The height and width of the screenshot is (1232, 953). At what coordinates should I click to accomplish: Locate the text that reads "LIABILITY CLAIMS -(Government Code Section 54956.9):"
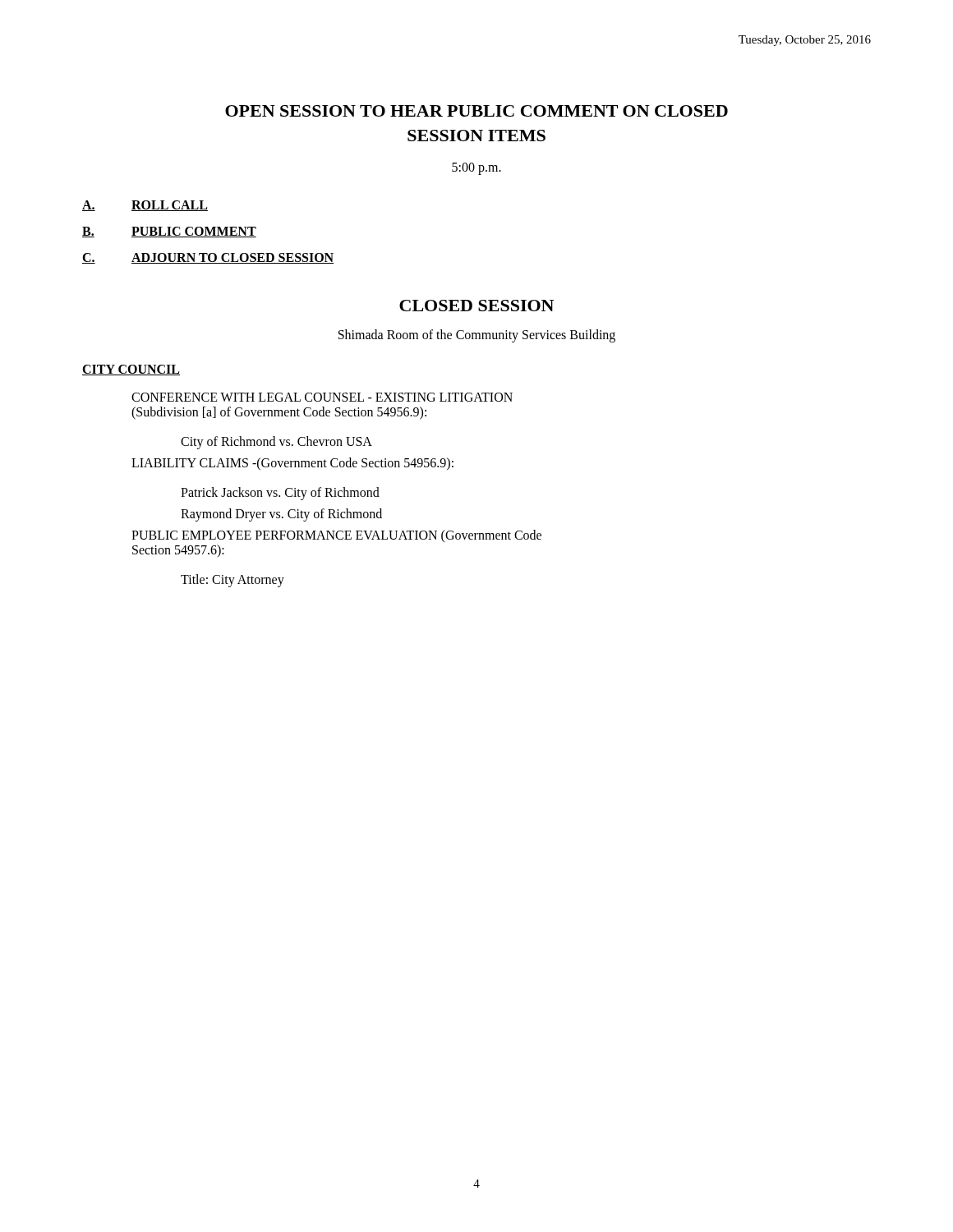[292, 464]
